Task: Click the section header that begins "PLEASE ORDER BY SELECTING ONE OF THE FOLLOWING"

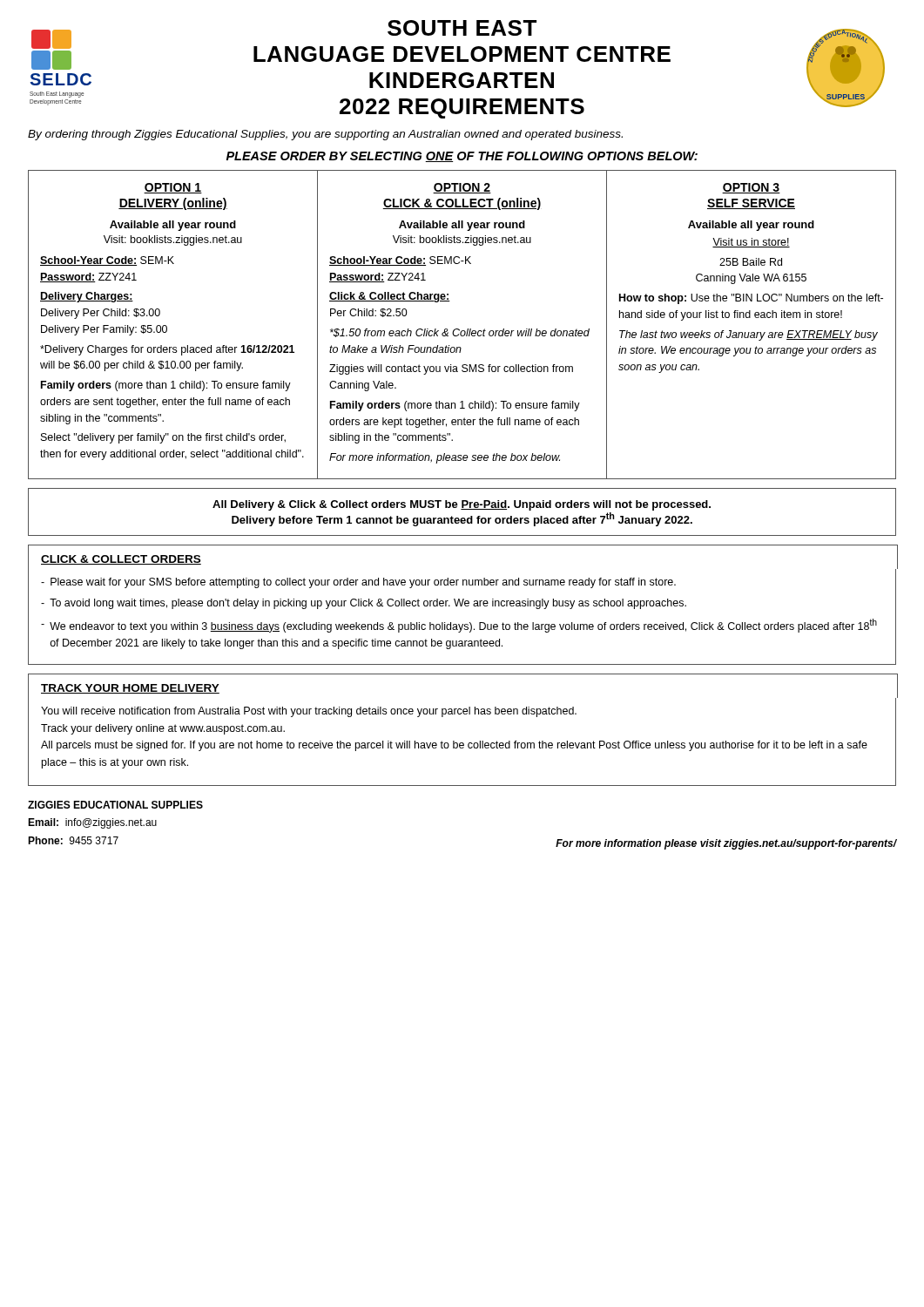Action: (462, 156)
